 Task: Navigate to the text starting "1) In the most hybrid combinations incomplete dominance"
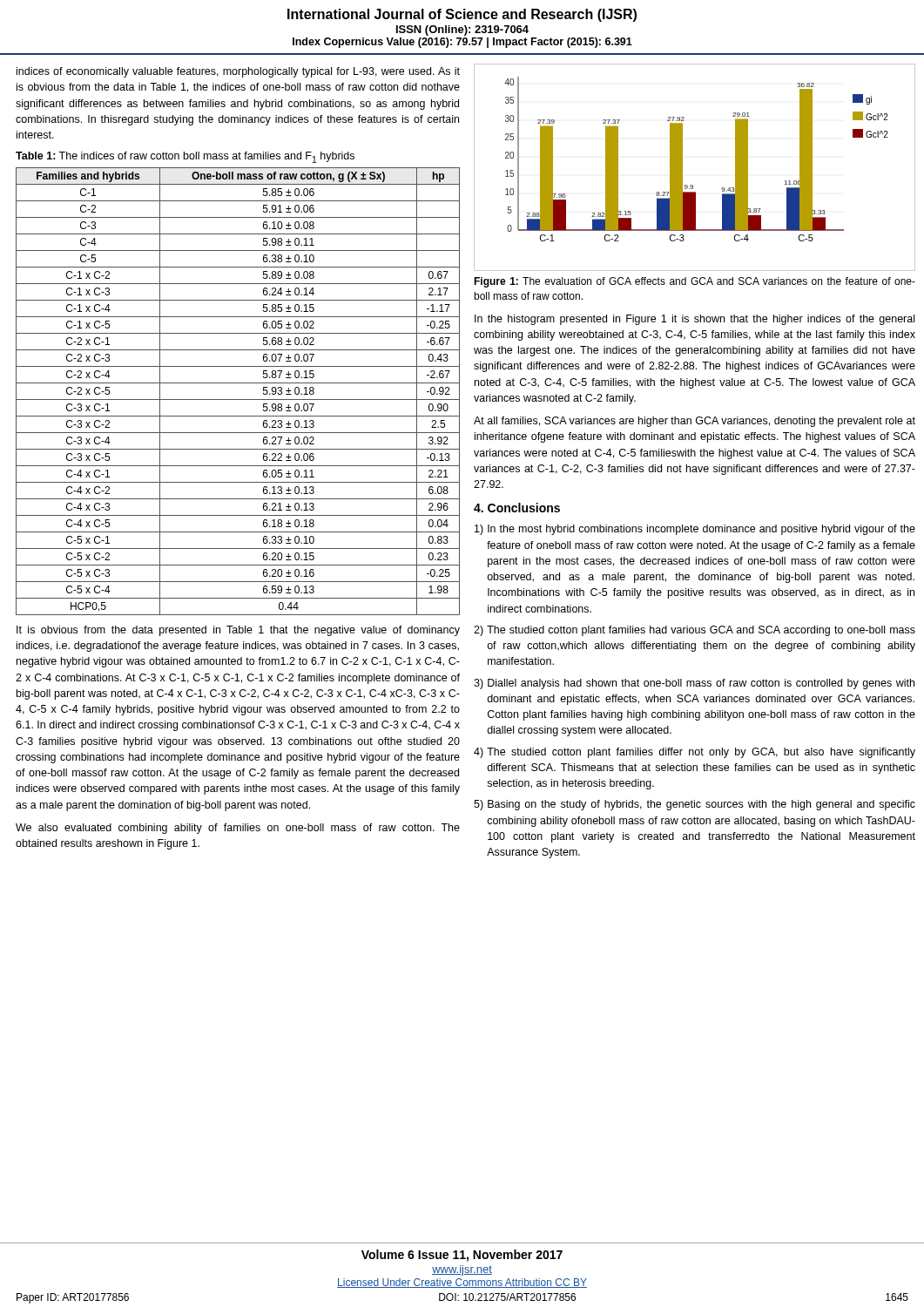pyautogui.click(x=695, y=569)
